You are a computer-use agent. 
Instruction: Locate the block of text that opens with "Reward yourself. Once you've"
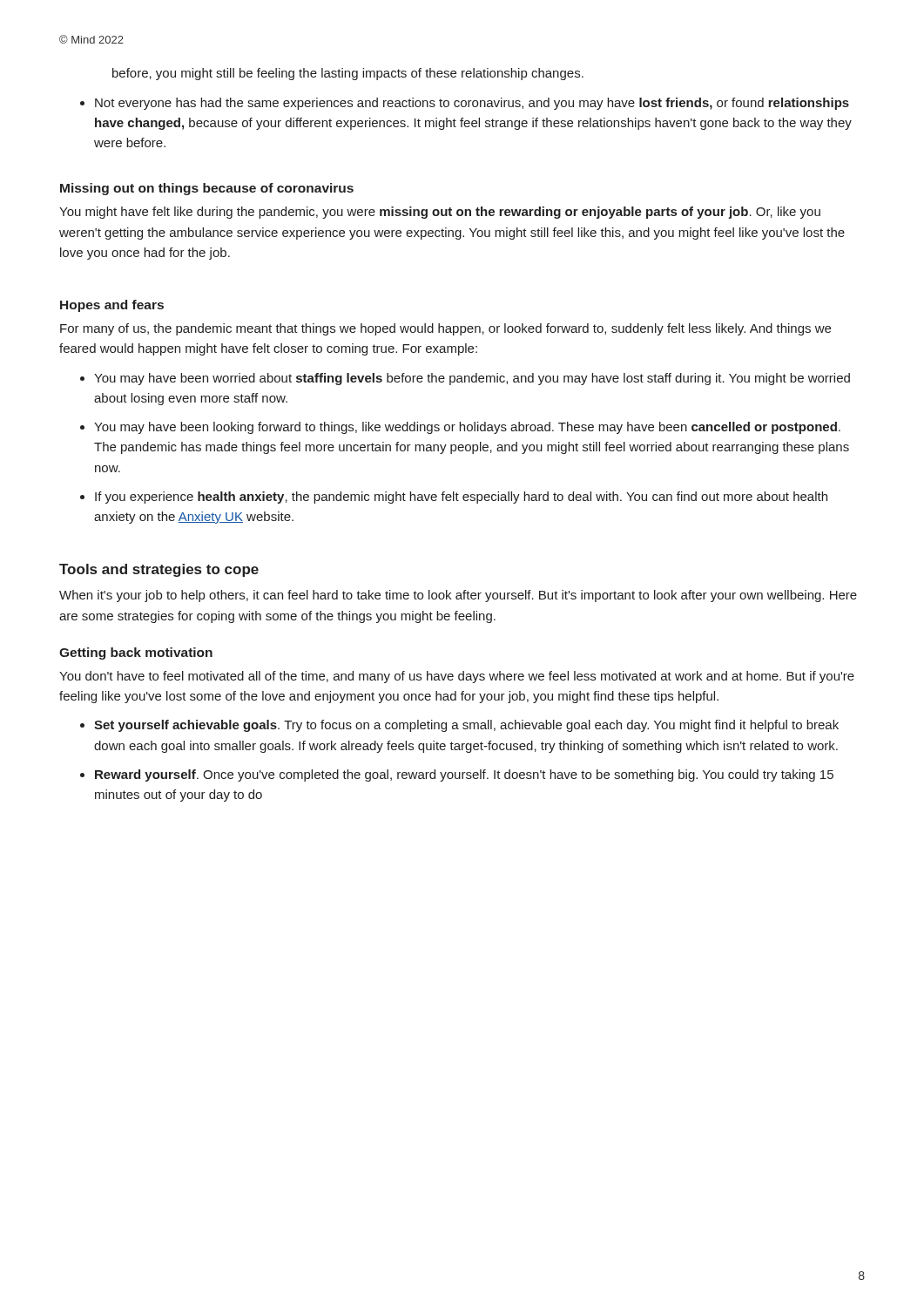coord(479,784)
